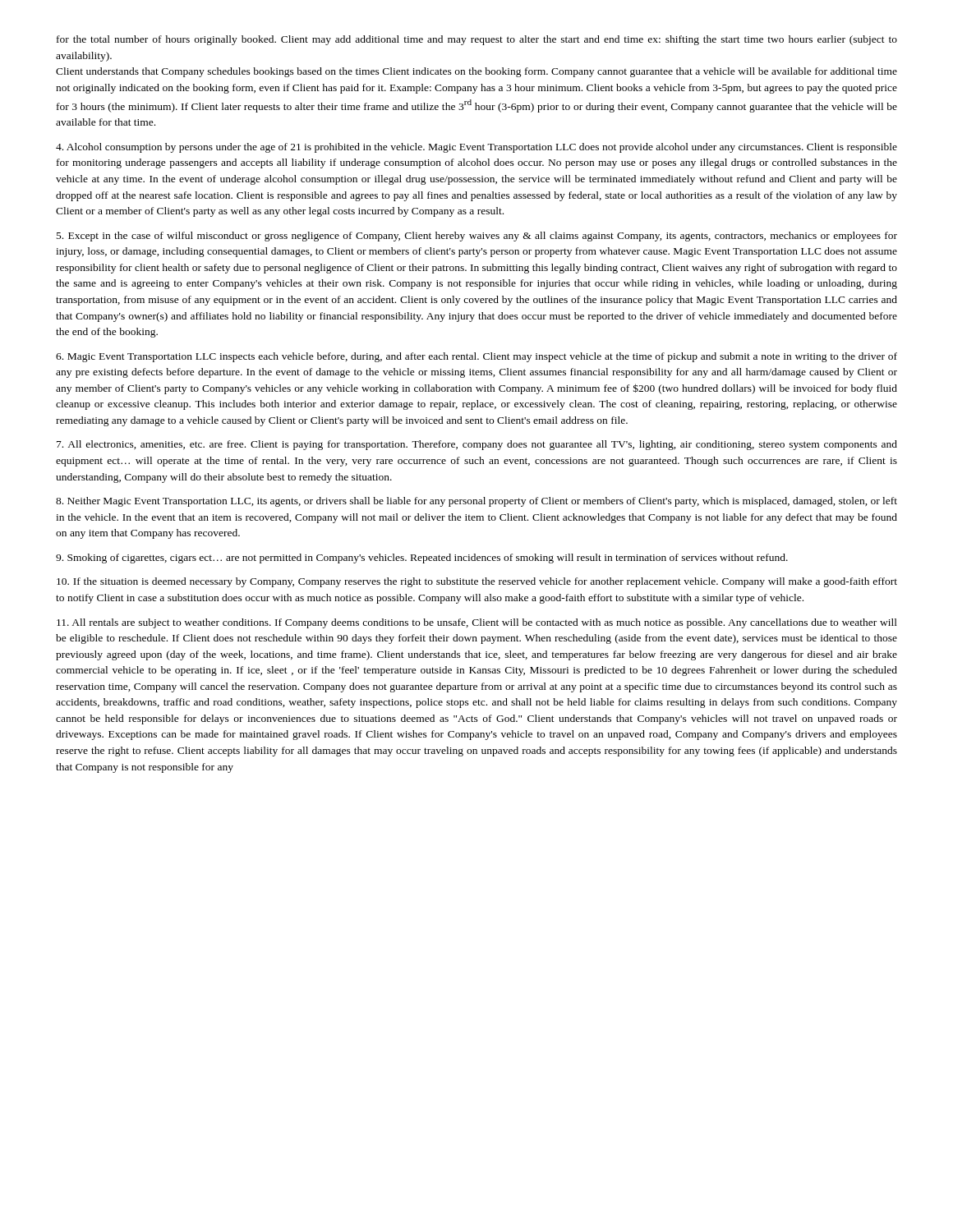
Task: Find the text starting "Smoking of cigarettes, cigars ect… are not permitted"
Action: pyautogui.click(x=422, y=557)
